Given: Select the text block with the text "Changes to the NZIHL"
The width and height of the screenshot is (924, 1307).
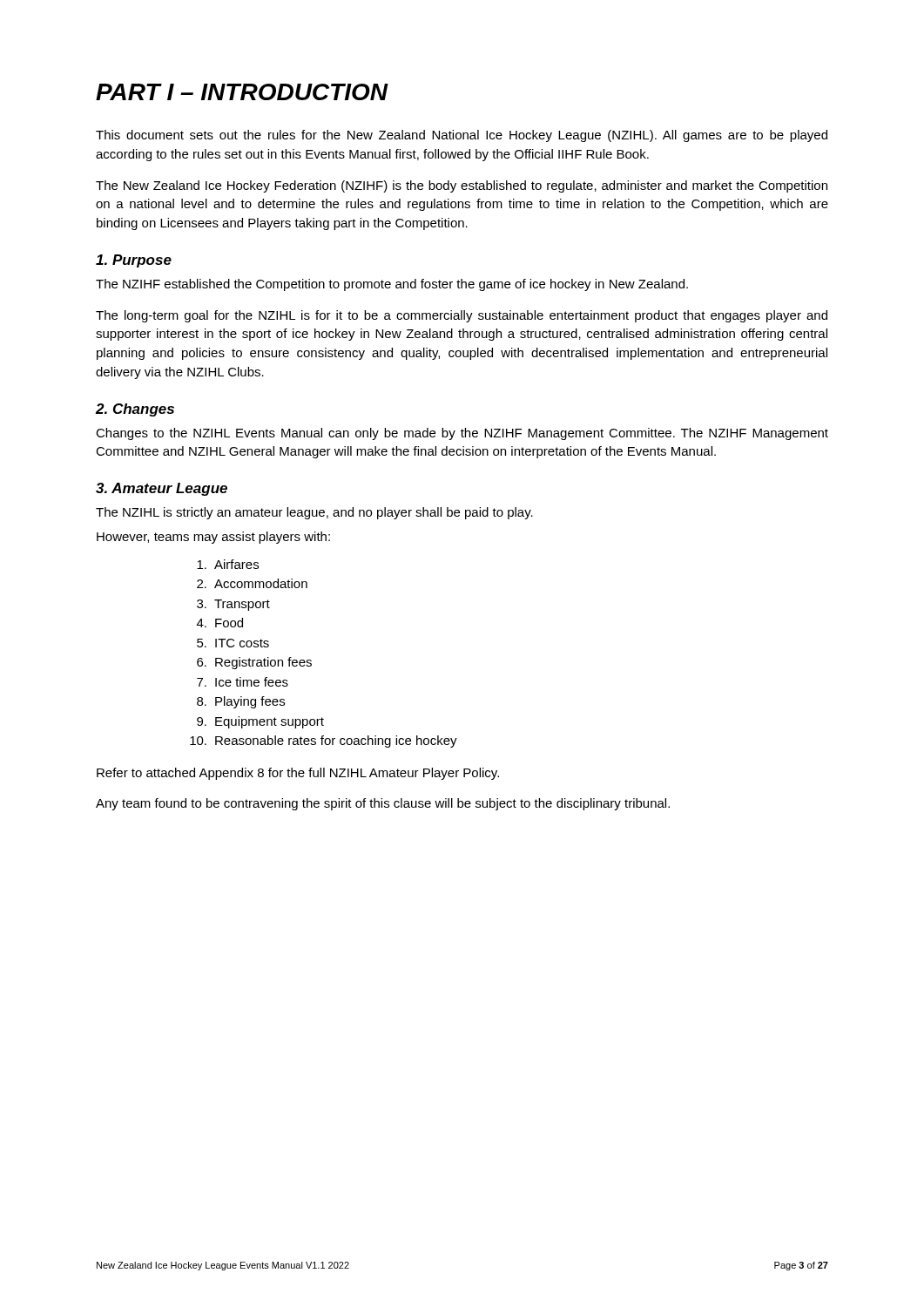Looking at the screenshot, I should coord(462,442).
